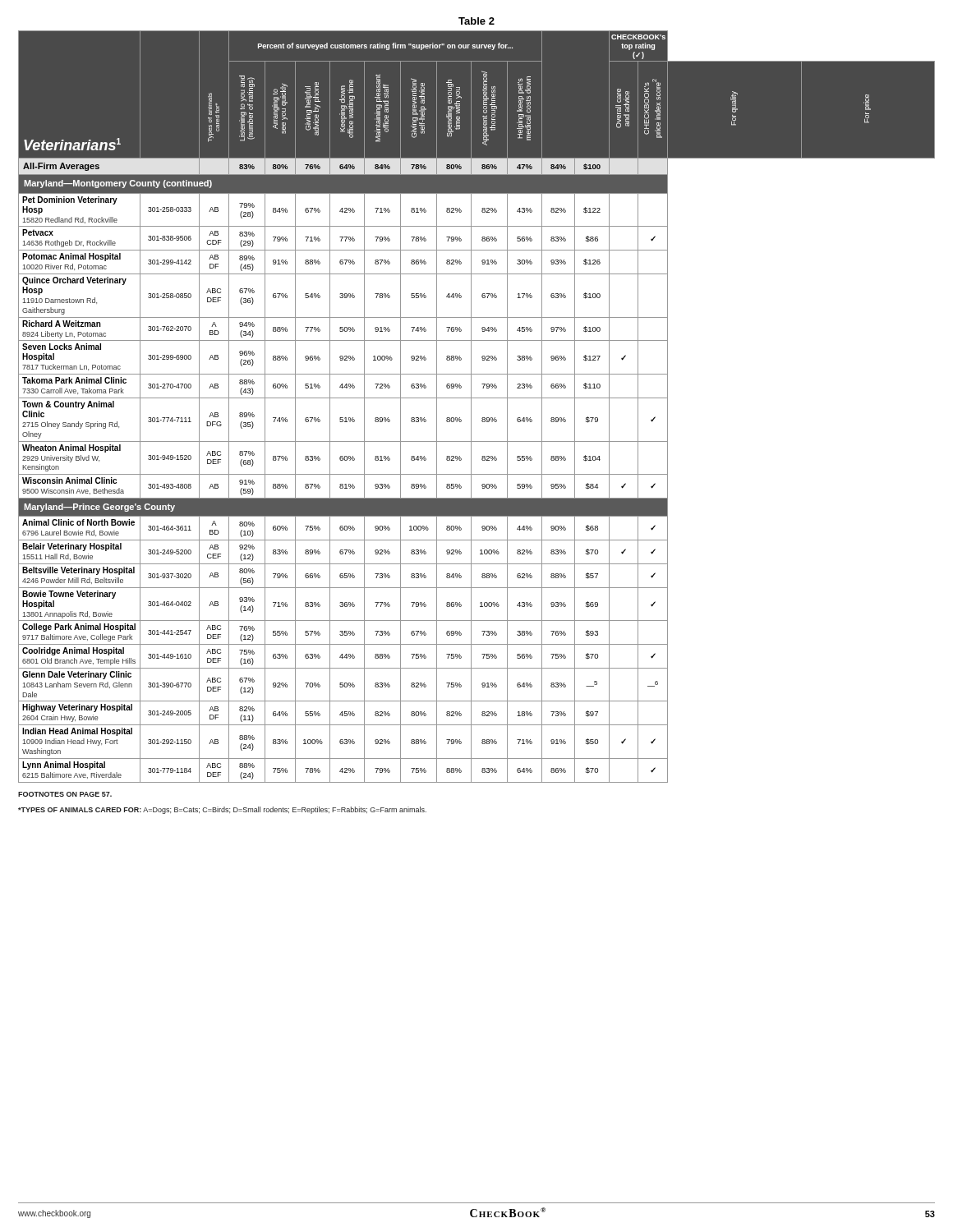Navigate to the block starting "FOOTNOTES ON PAGE"
The width and height of the screenshot is (953, 1232).
tap(65, 794)
